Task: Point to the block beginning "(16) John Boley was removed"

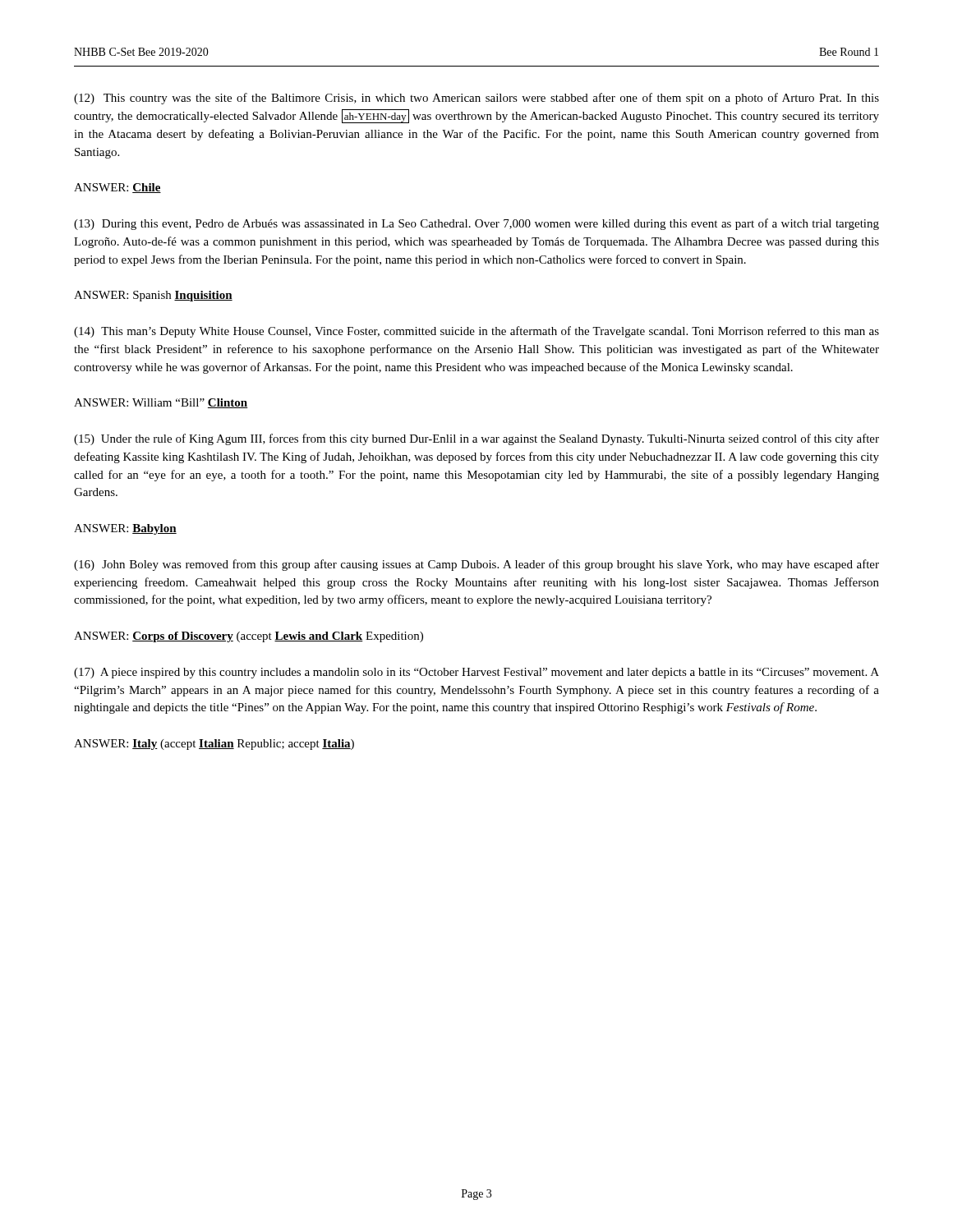Action: 476,583
